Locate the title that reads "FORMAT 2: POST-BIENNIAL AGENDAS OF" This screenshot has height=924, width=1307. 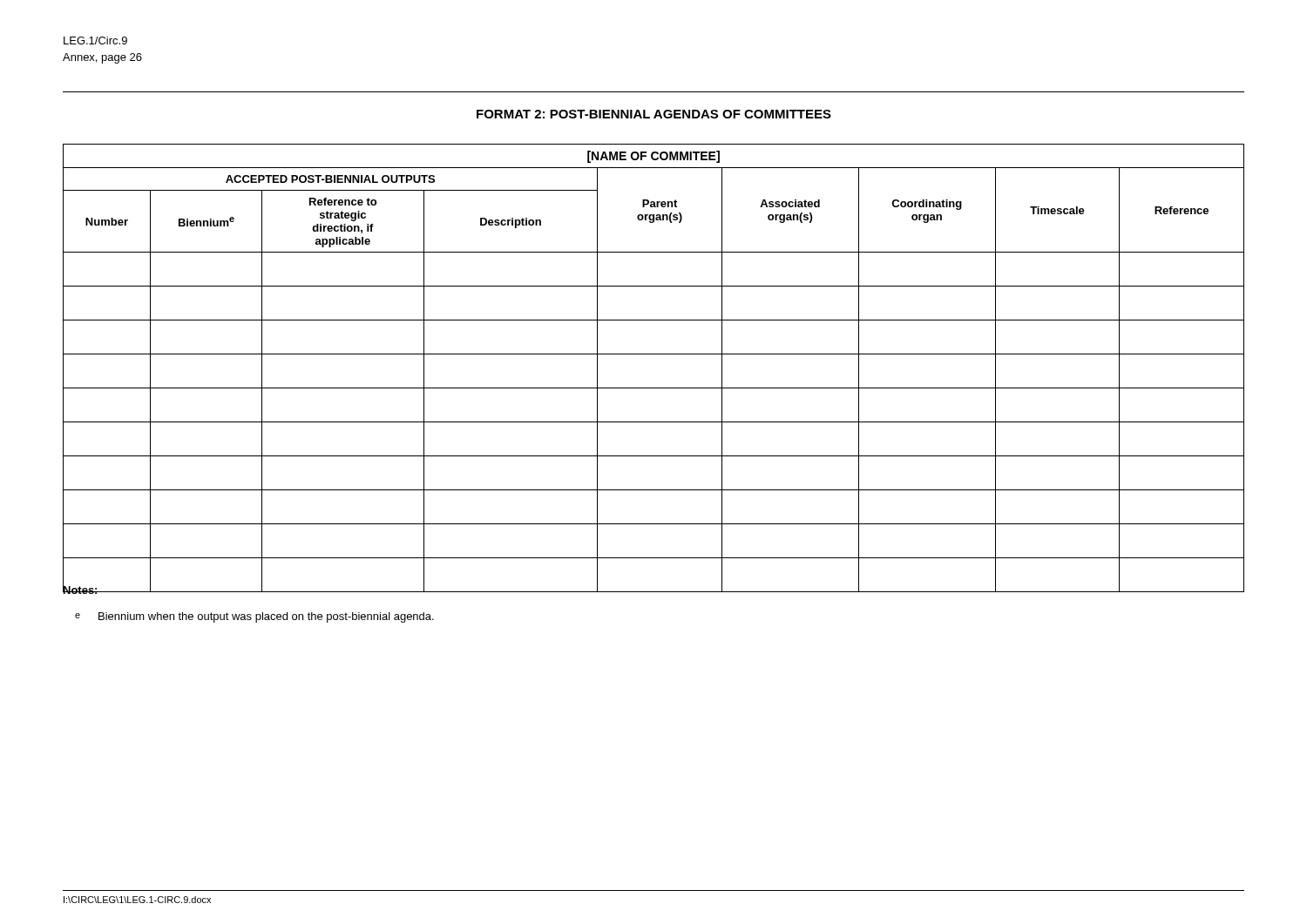click(x=654, y=114)
